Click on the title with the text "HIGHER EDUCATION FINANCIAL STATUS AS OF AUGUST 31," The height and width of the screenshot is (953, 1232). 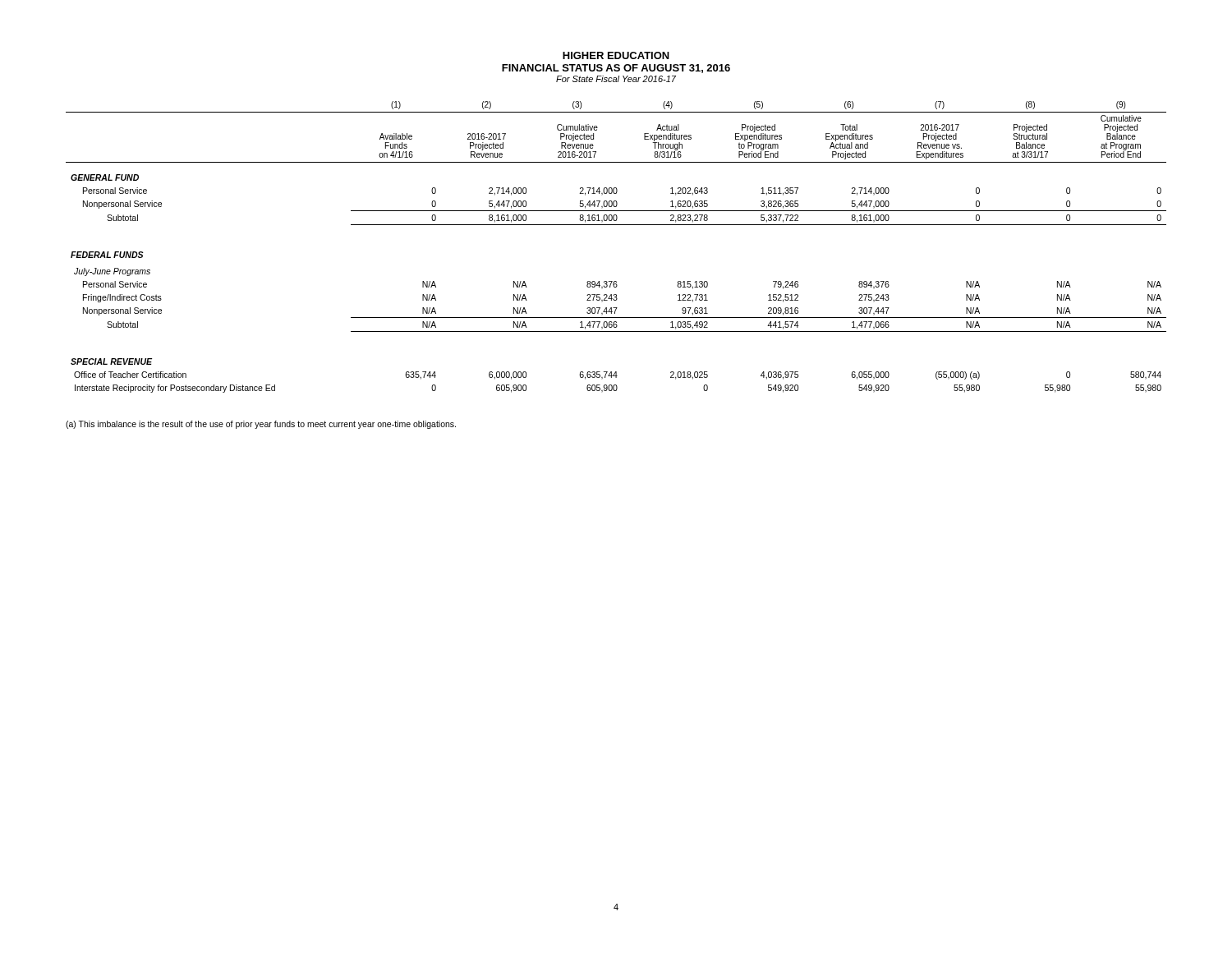click(616, 67)
